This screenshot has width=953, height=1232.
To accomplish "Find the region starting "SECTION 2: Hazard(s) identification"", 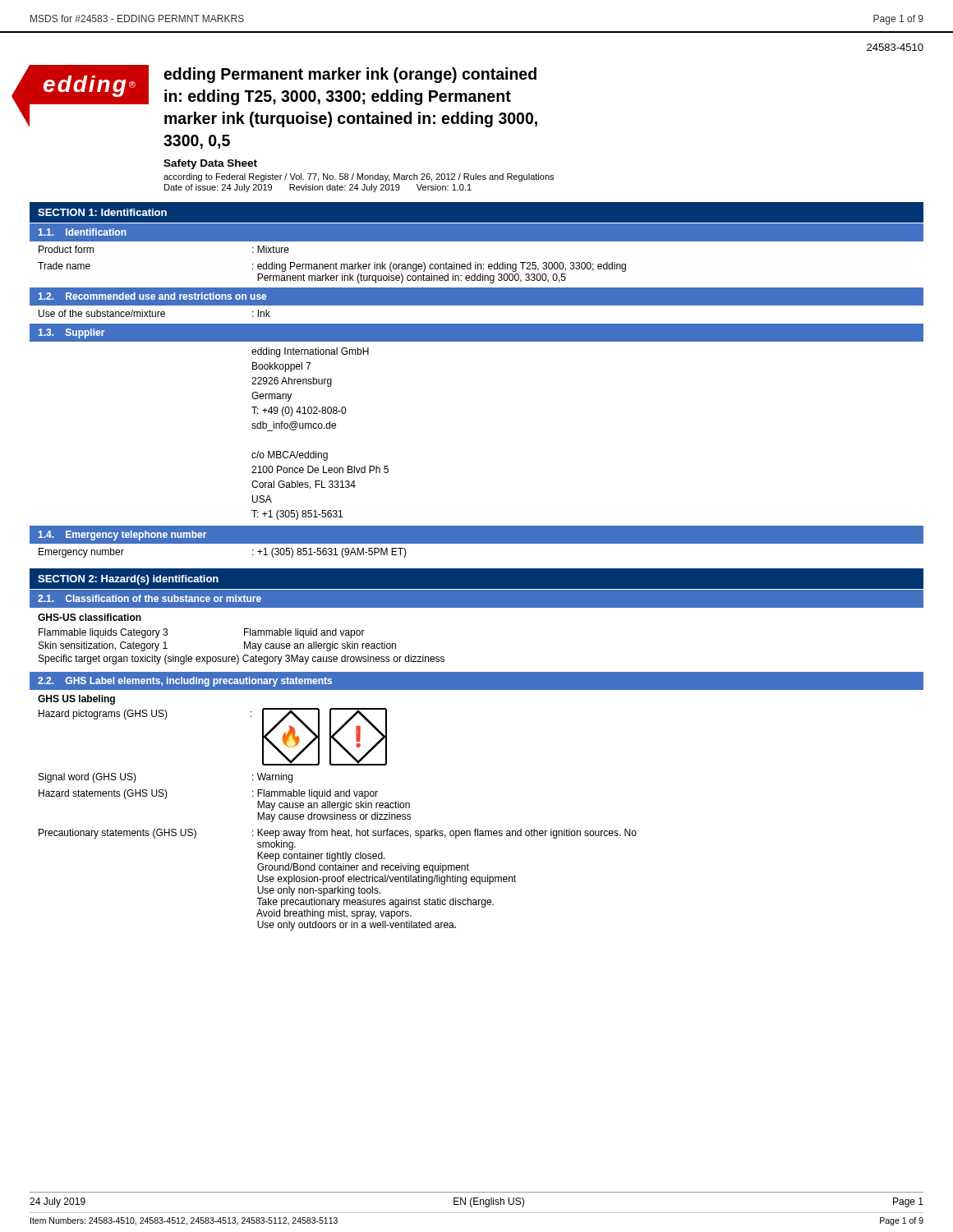I will pyautogui.click(x=128, y=578).
